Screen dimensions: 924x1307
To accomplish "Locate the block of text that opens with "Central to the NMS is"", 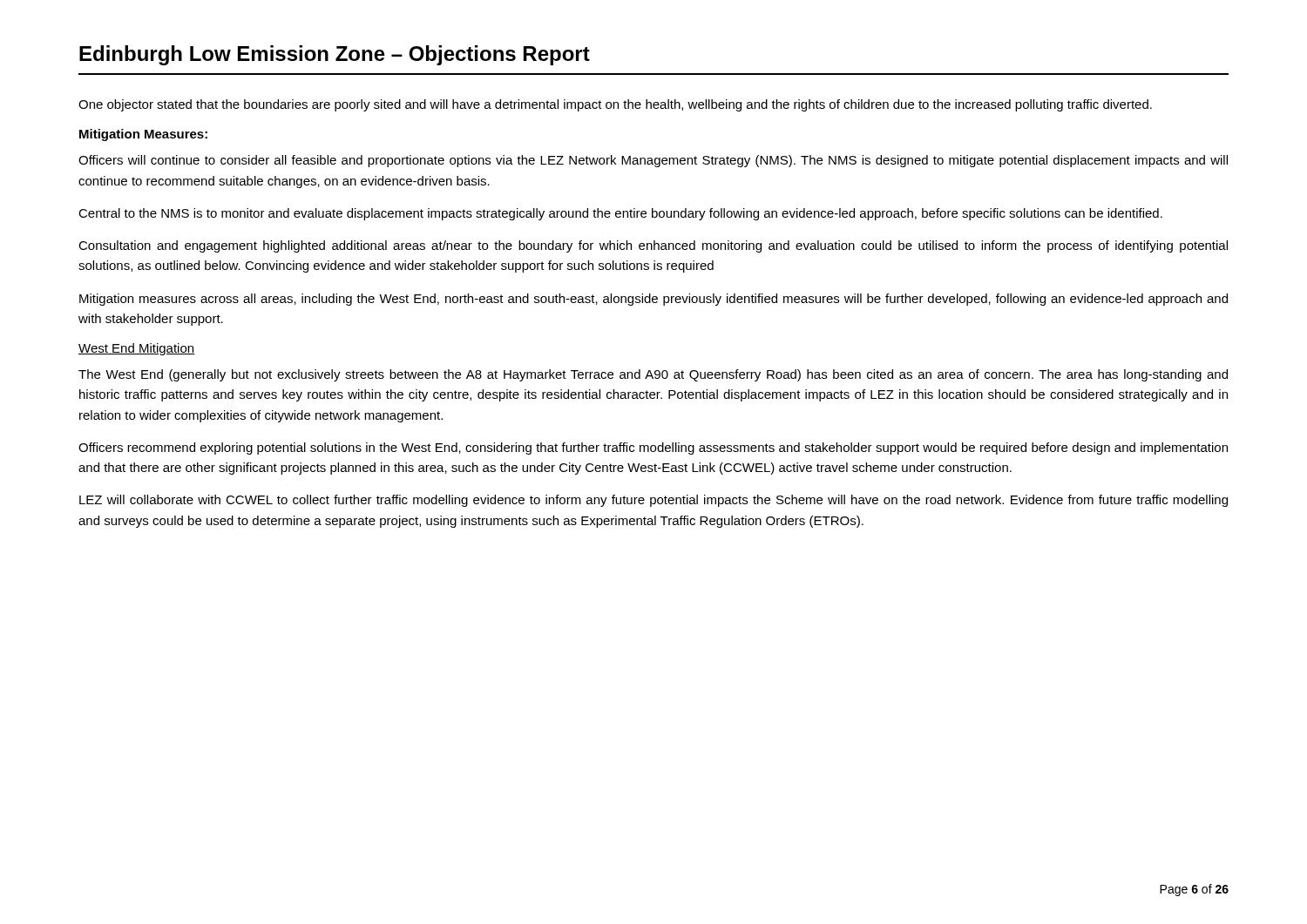I will [621, 213].
